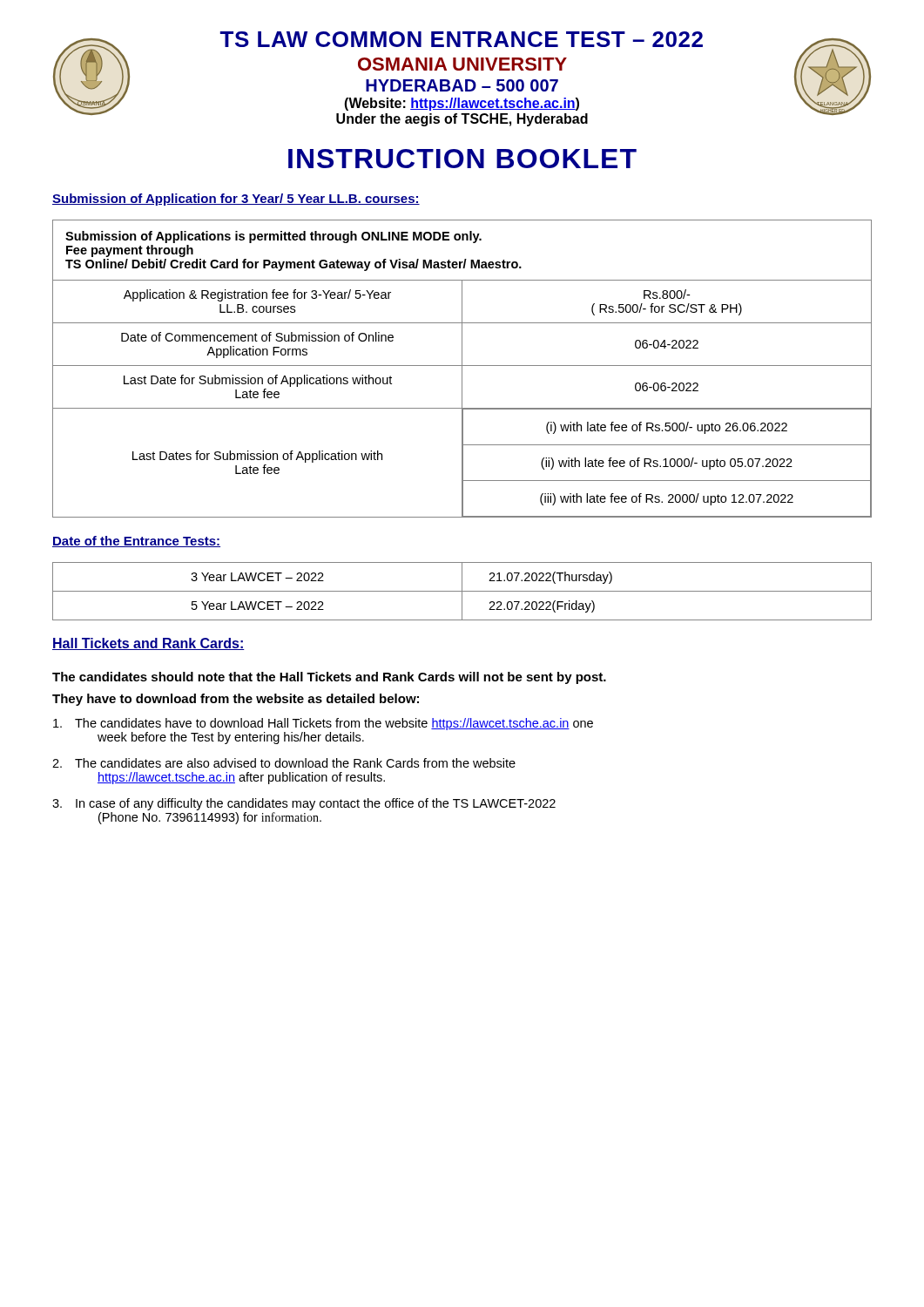The height and width of the screenshot is (1307, 924).
Task: Find the text block with the text "They have to download from"
Action: pos(236,698)
